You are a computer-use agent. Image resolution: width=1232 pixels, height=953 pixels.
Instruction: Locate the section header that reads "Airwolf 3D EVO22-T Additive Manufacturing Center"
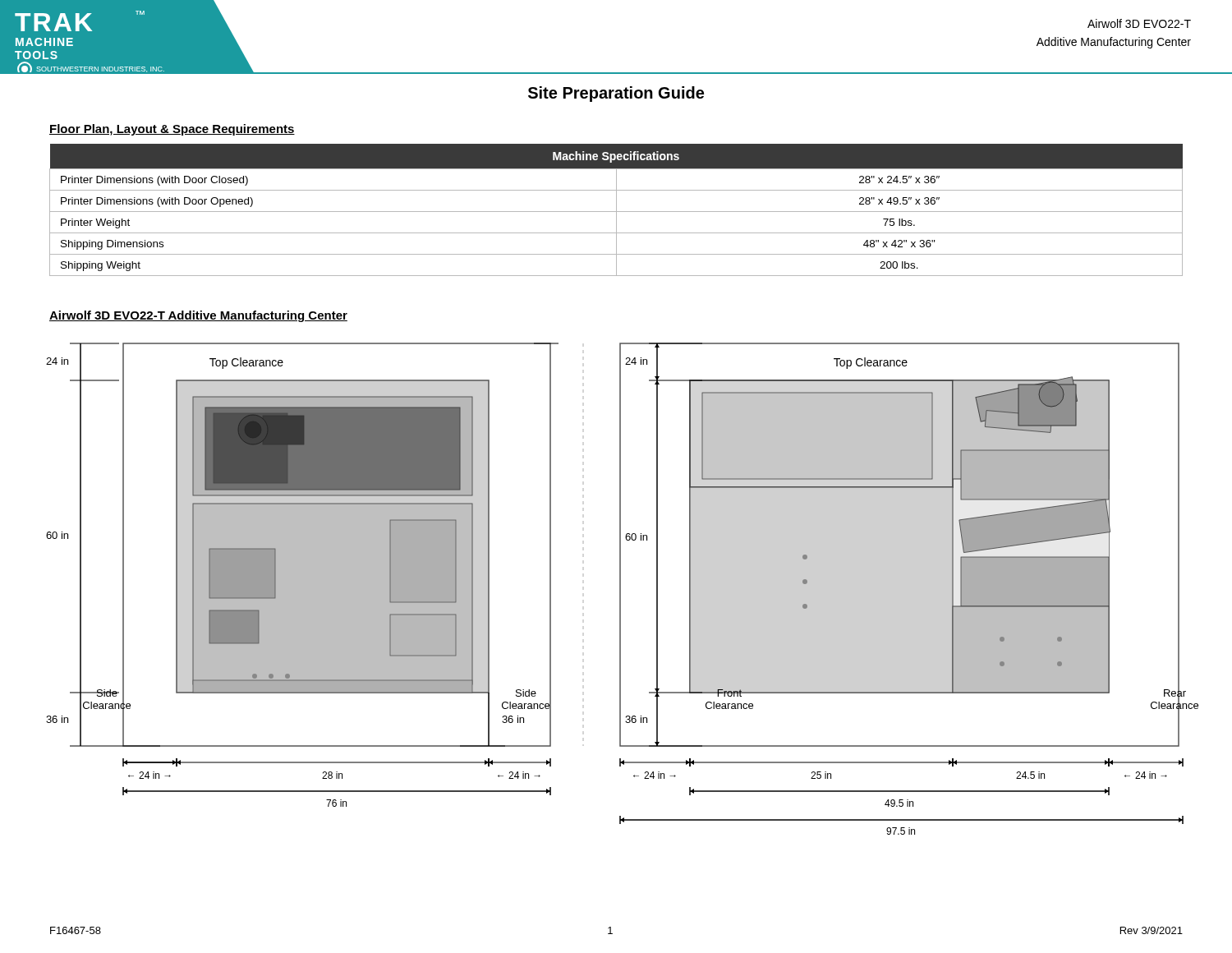198,315
